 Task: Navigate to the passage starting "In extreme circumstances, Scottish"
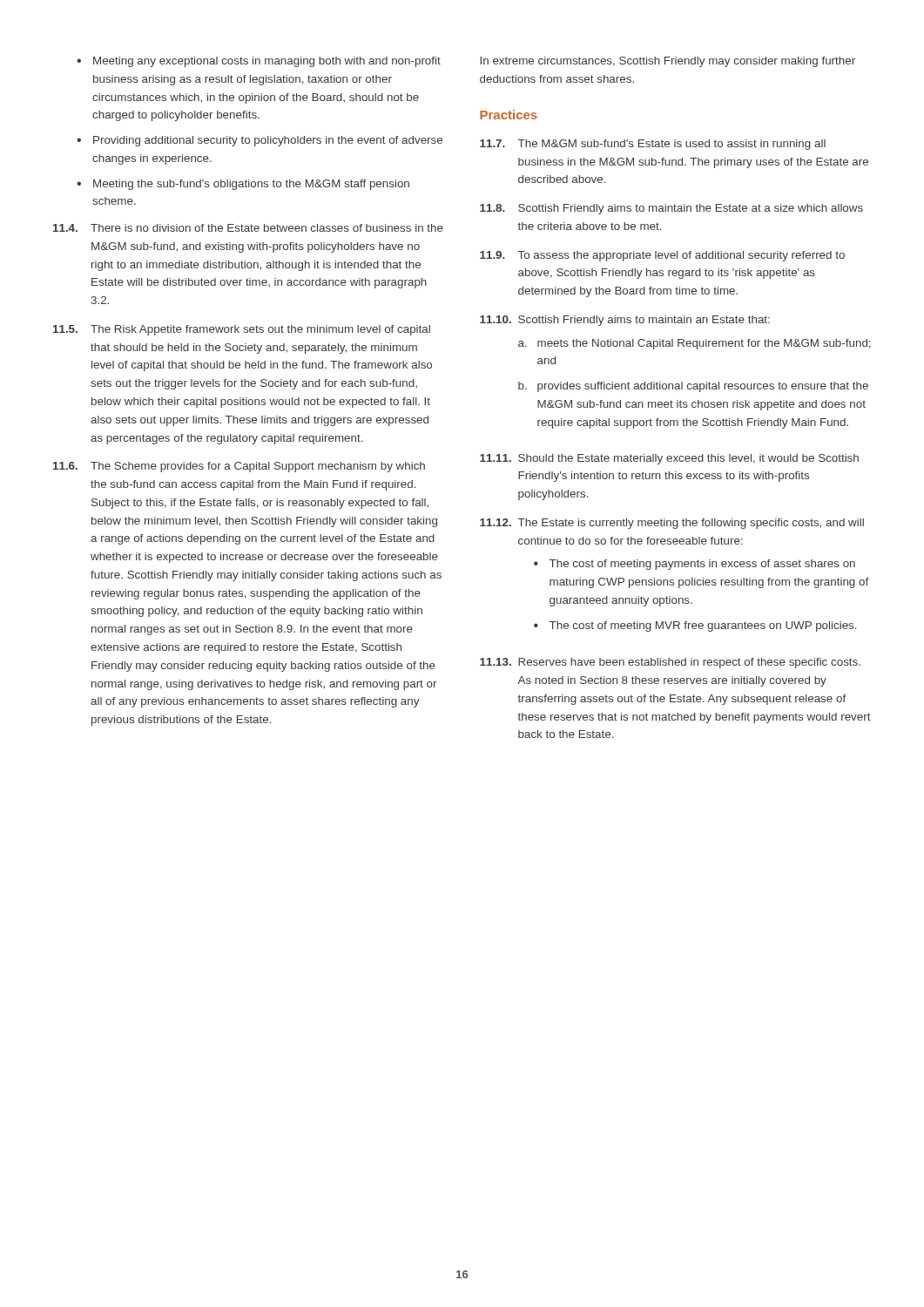667,70
